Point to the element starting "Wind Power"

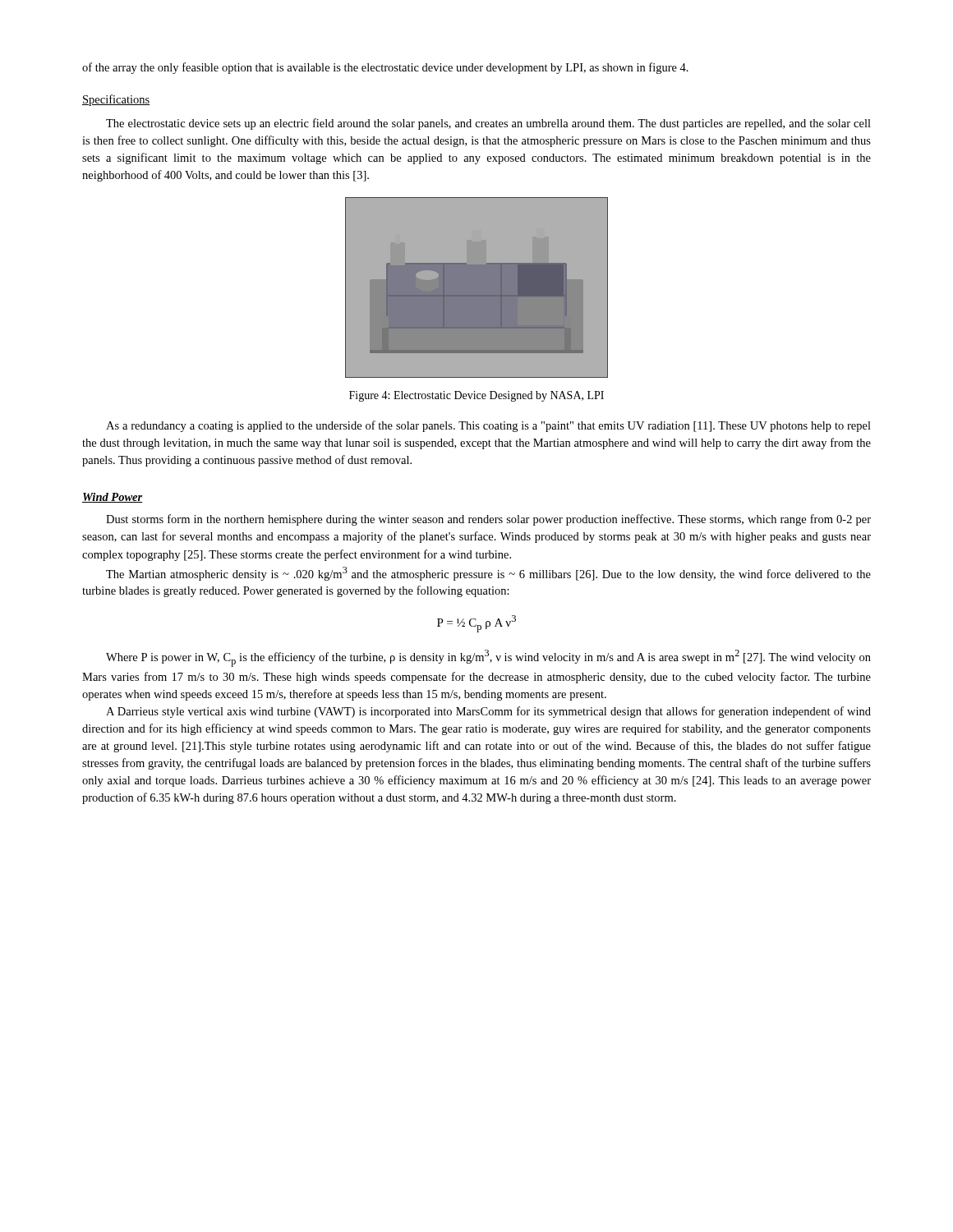(112, 497)
